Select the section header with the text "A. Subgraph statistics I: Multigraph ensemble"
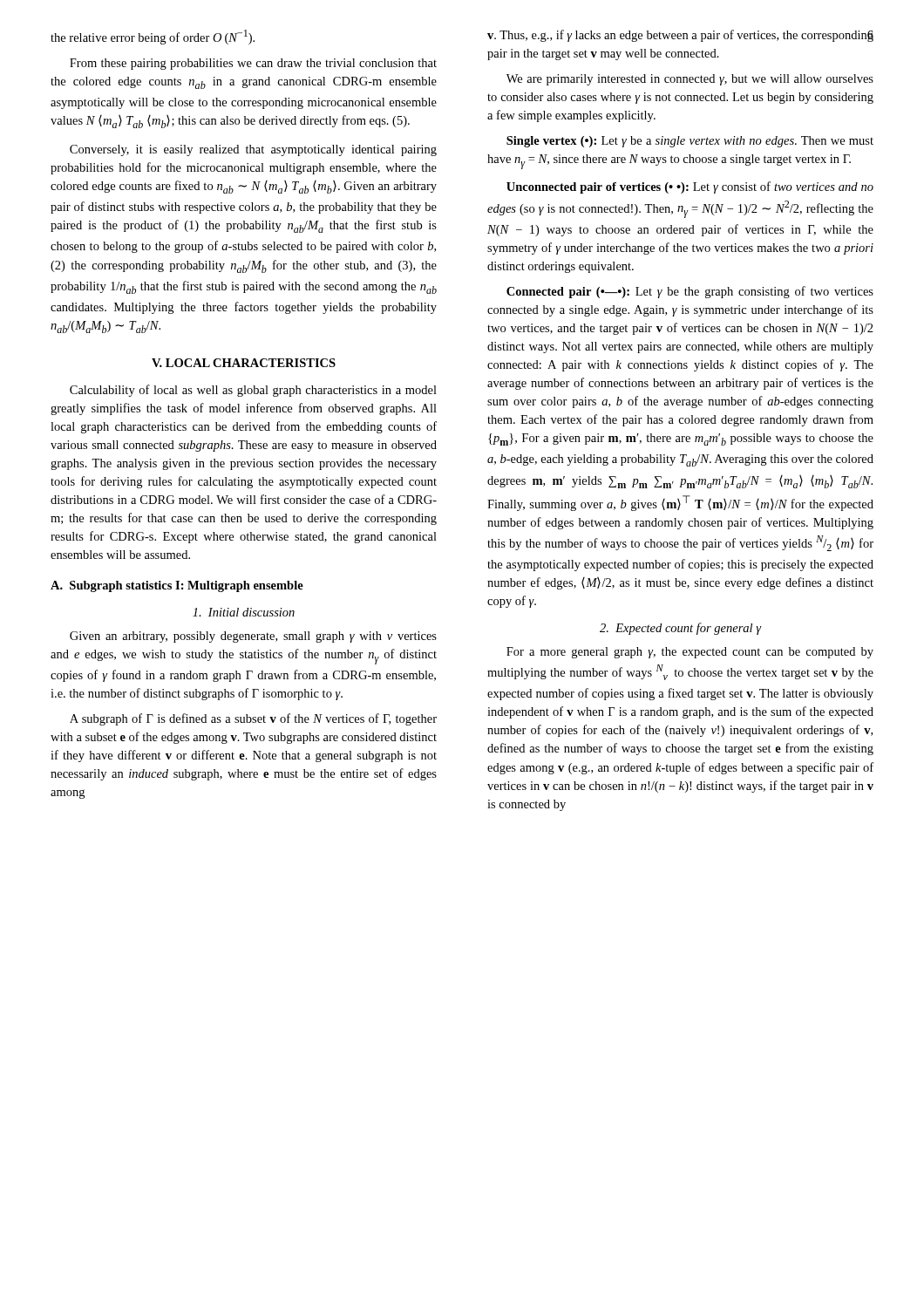 (x=177, y=585)
